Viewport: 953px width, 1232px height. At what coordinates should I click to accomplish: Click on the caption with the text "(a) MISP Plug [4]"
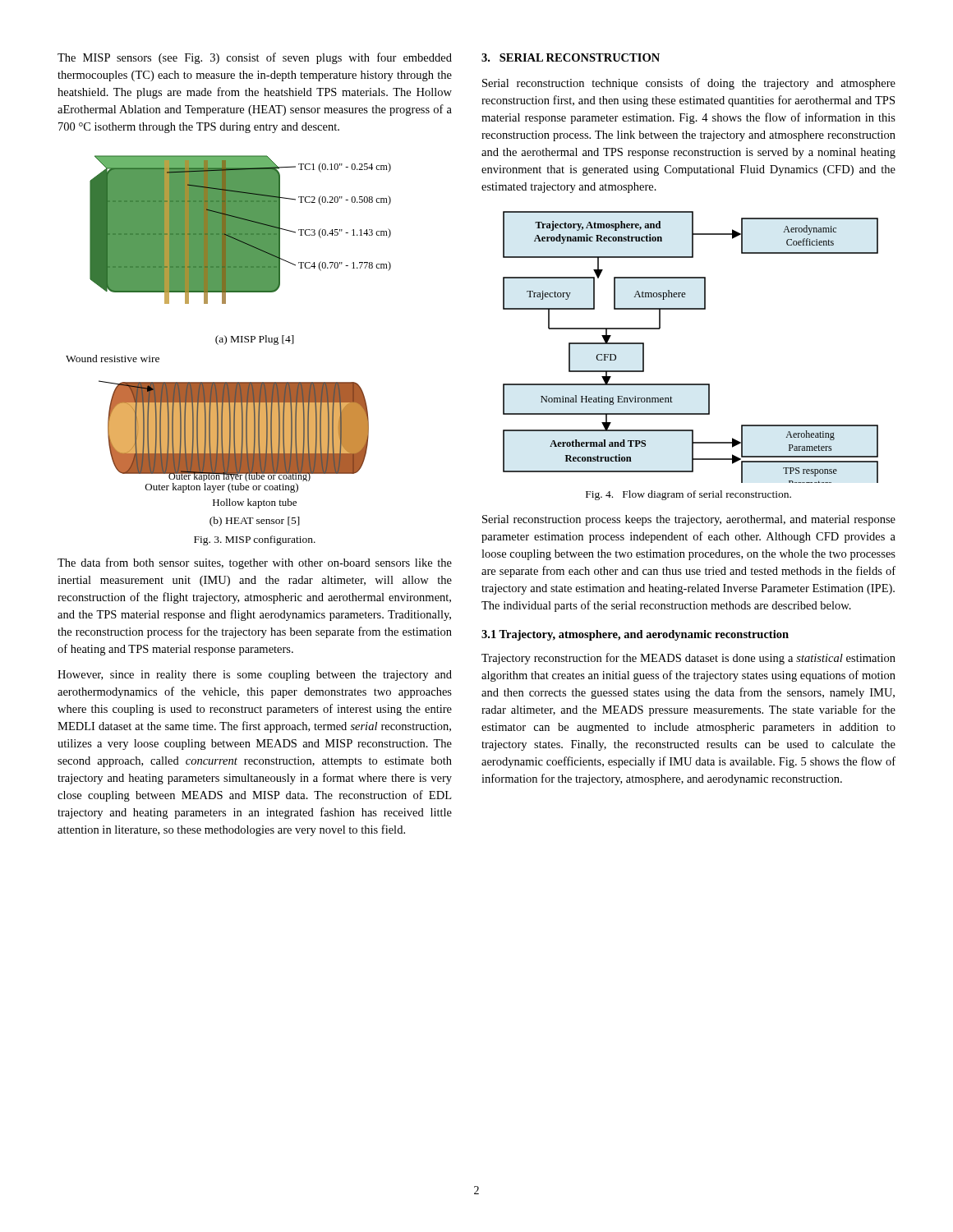[255, 339]
